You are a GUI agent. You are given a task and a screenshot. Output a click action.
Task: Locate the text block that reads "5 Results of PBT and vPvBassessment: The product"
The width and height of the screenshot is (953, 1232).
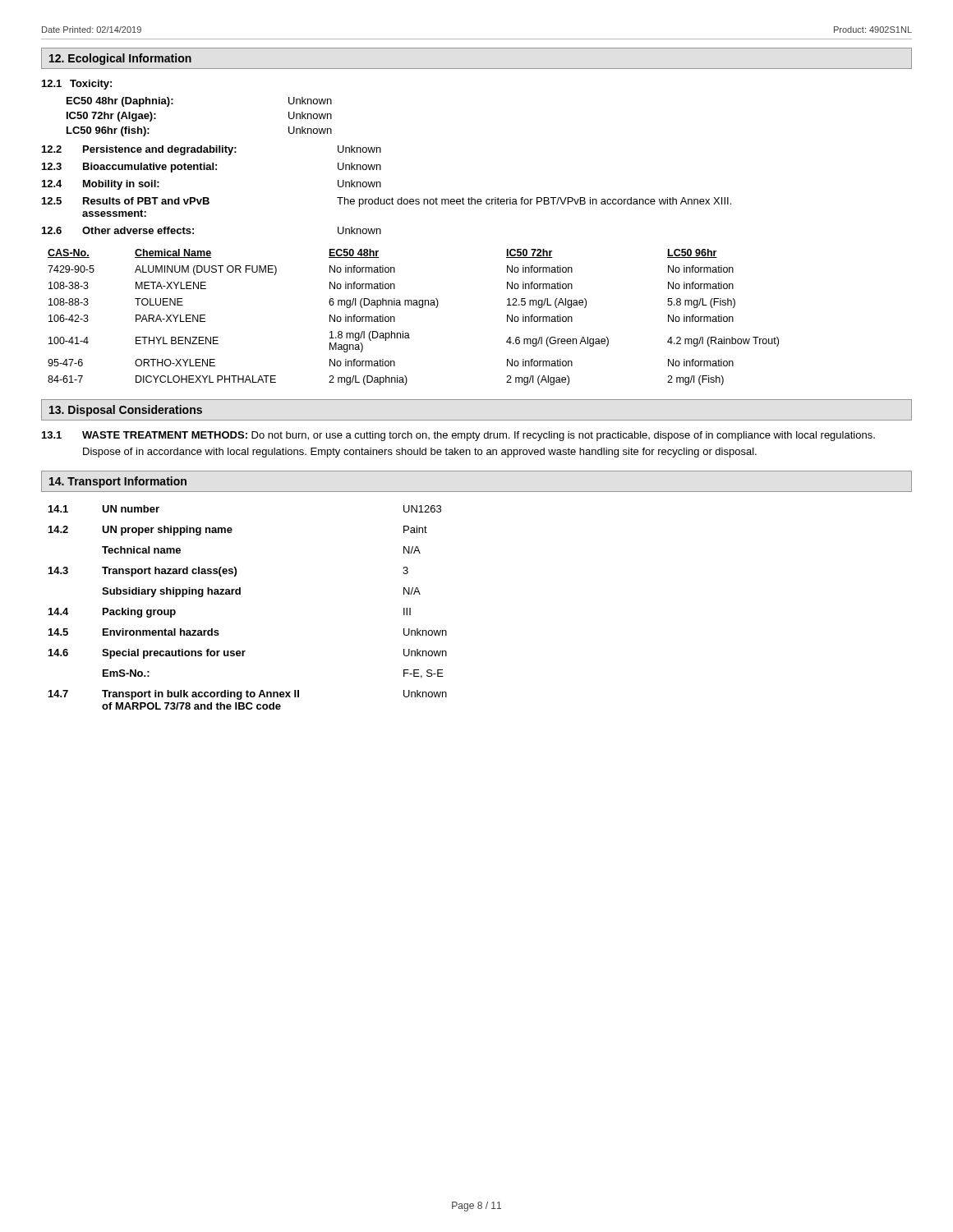pos(476,207)
